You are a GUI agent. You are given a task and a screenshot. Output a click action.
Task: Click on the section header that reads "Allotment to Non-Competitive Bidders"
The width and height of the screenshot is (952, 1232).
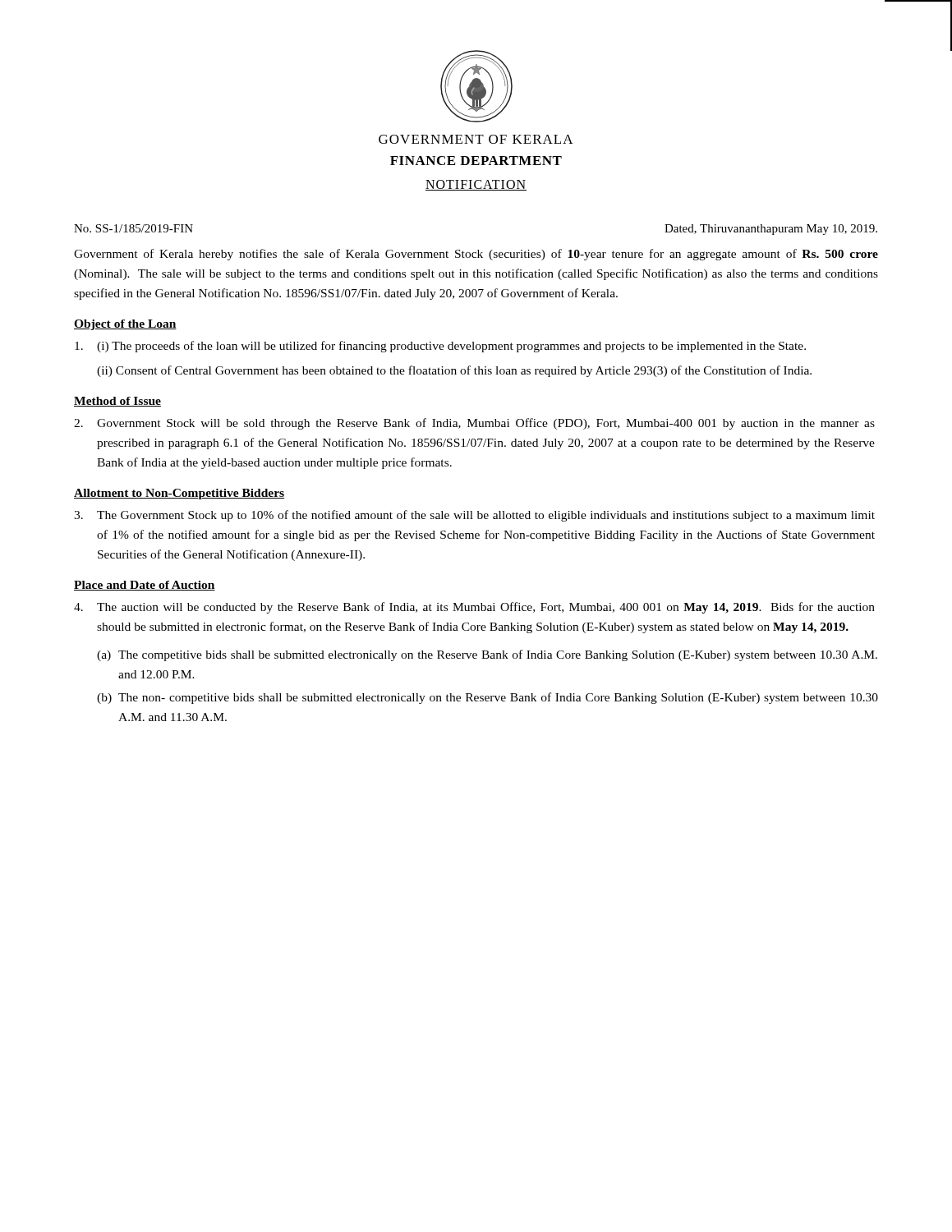[x=179, y=492]
